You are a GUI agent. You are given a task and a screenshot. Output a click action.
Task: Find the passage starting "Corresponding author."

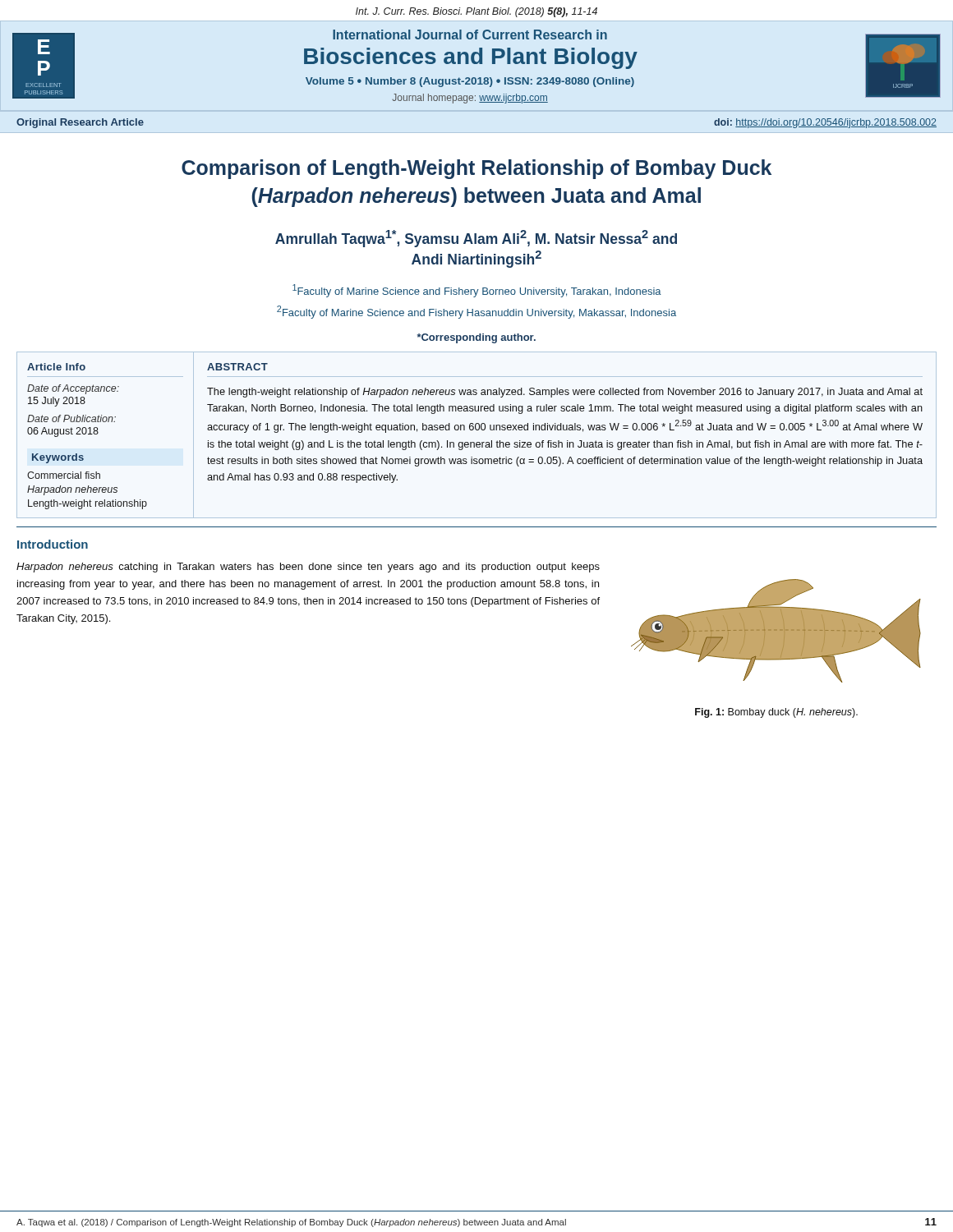pyautogui.click(x=476, y=337)
